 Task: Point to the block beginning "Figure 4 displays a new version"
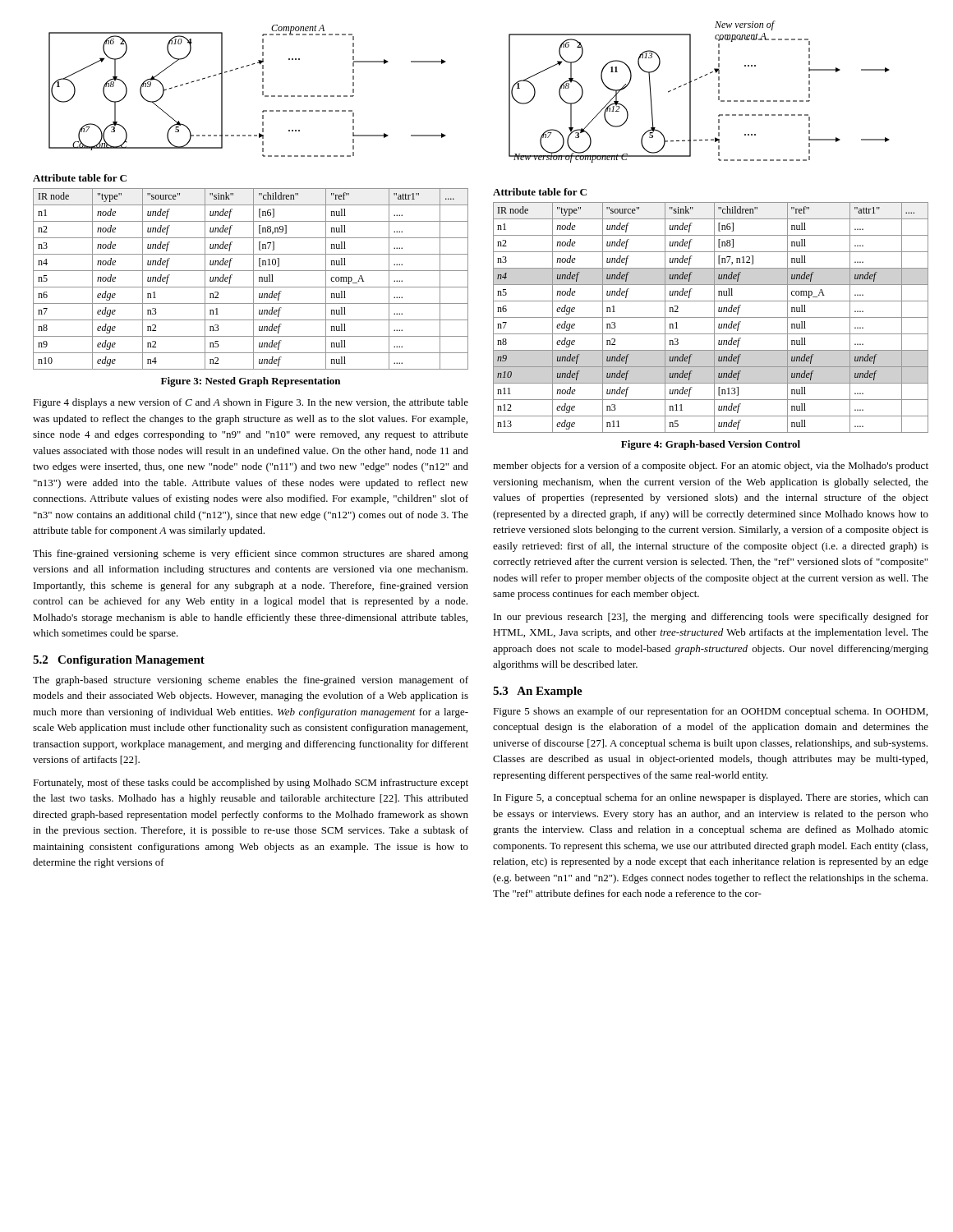(x=251, y=466)
